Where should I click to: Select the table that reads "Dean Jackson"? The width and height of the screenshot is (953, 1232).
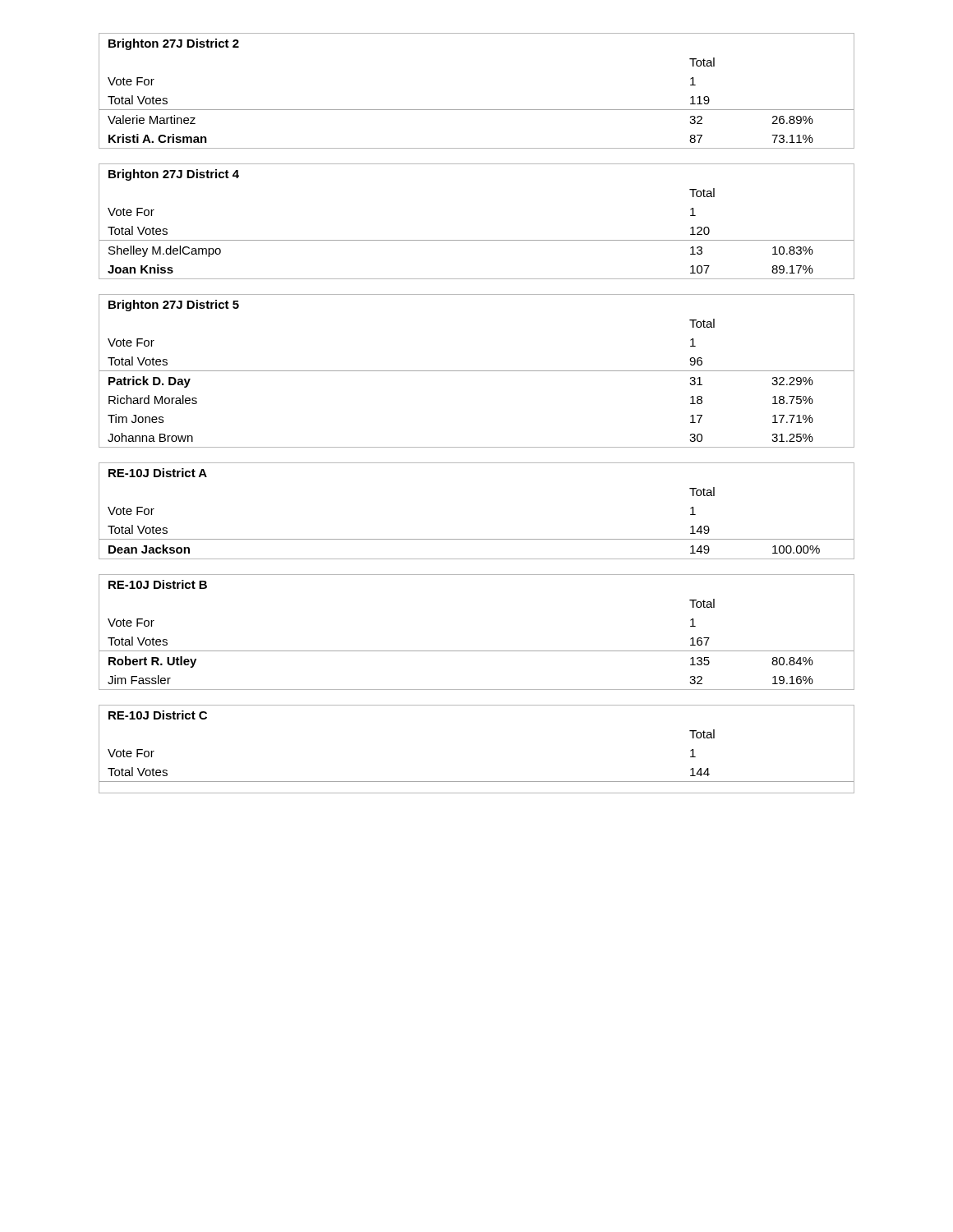(476, 511)
